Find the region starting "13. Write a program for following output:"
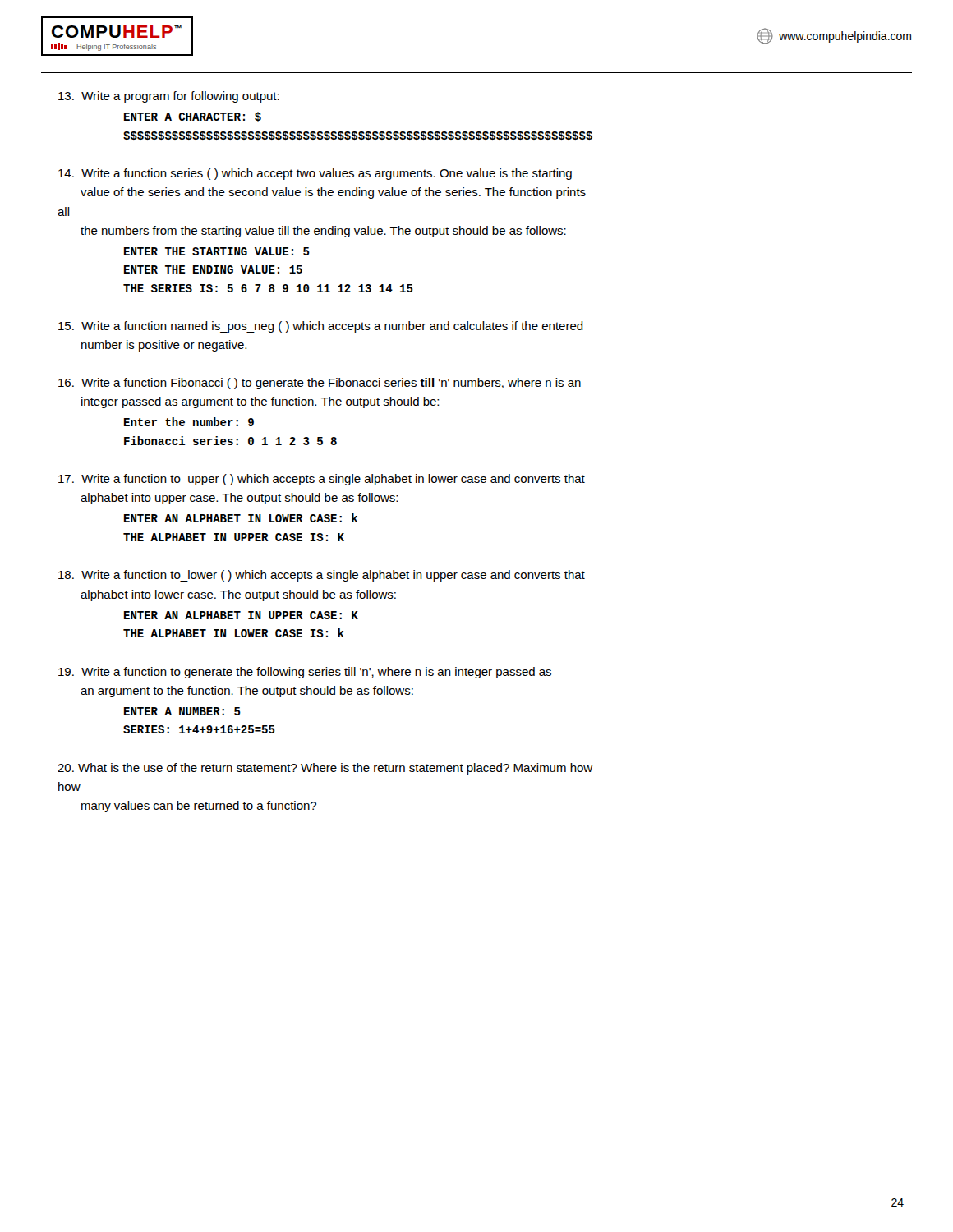The width and height of the screenshot is (953, 1232). click(x=169, y=97)
